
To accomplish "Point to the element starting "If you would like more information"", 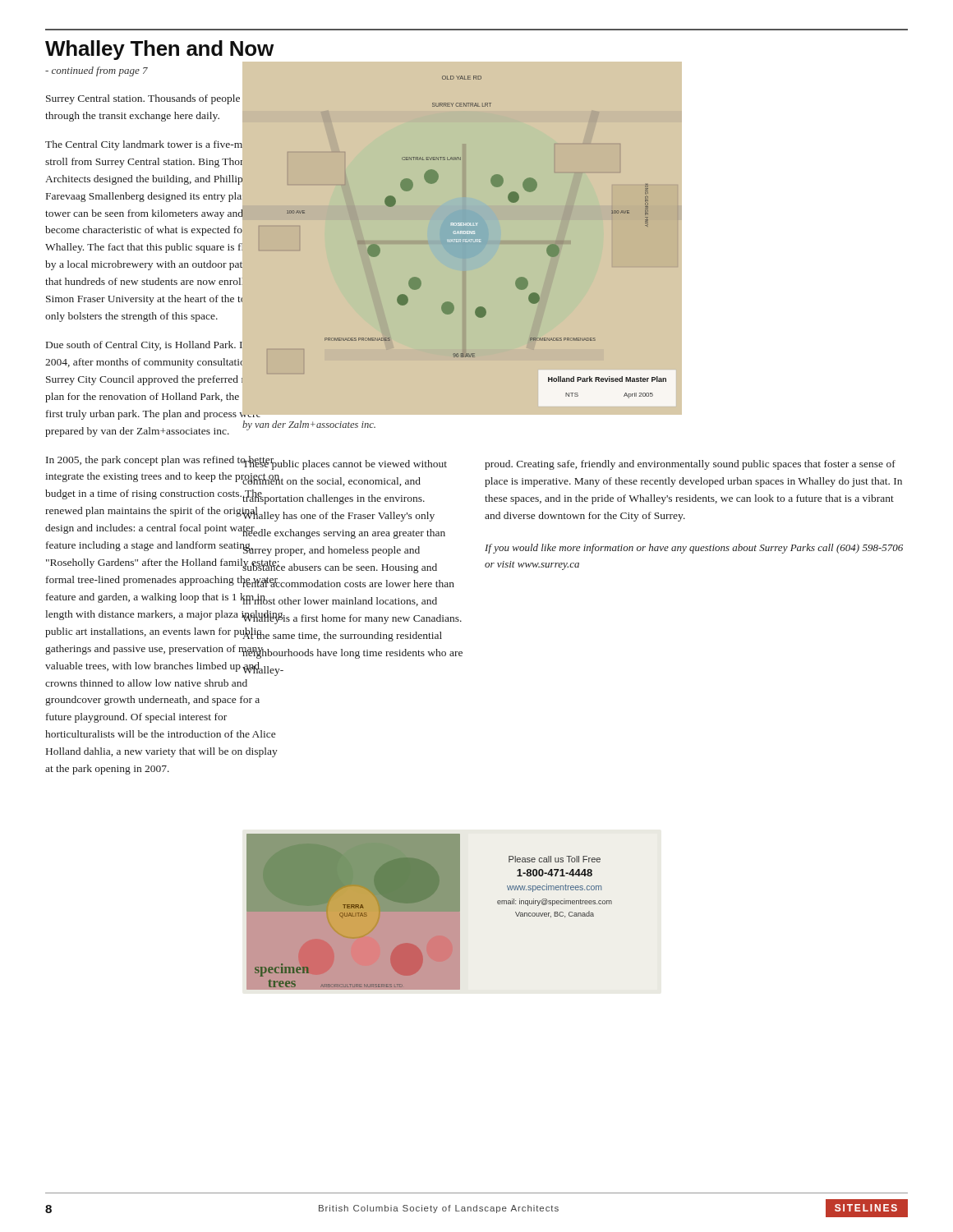I will click(x=696, y=556).
